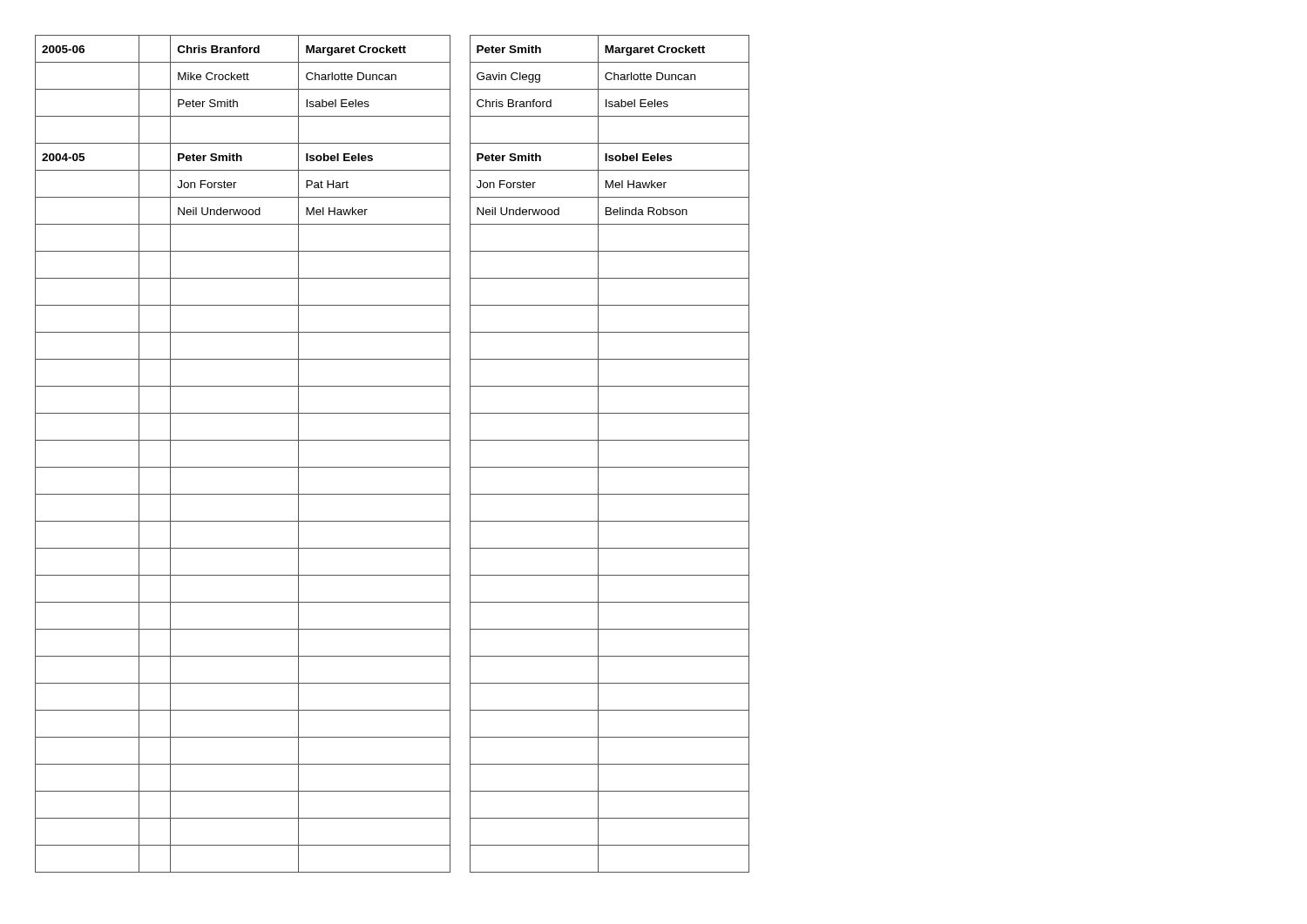Click on the table containing "Mike Crockett"
This screenshot has width=1307, height=924.
pyautogui.click(x=392, y=454)
